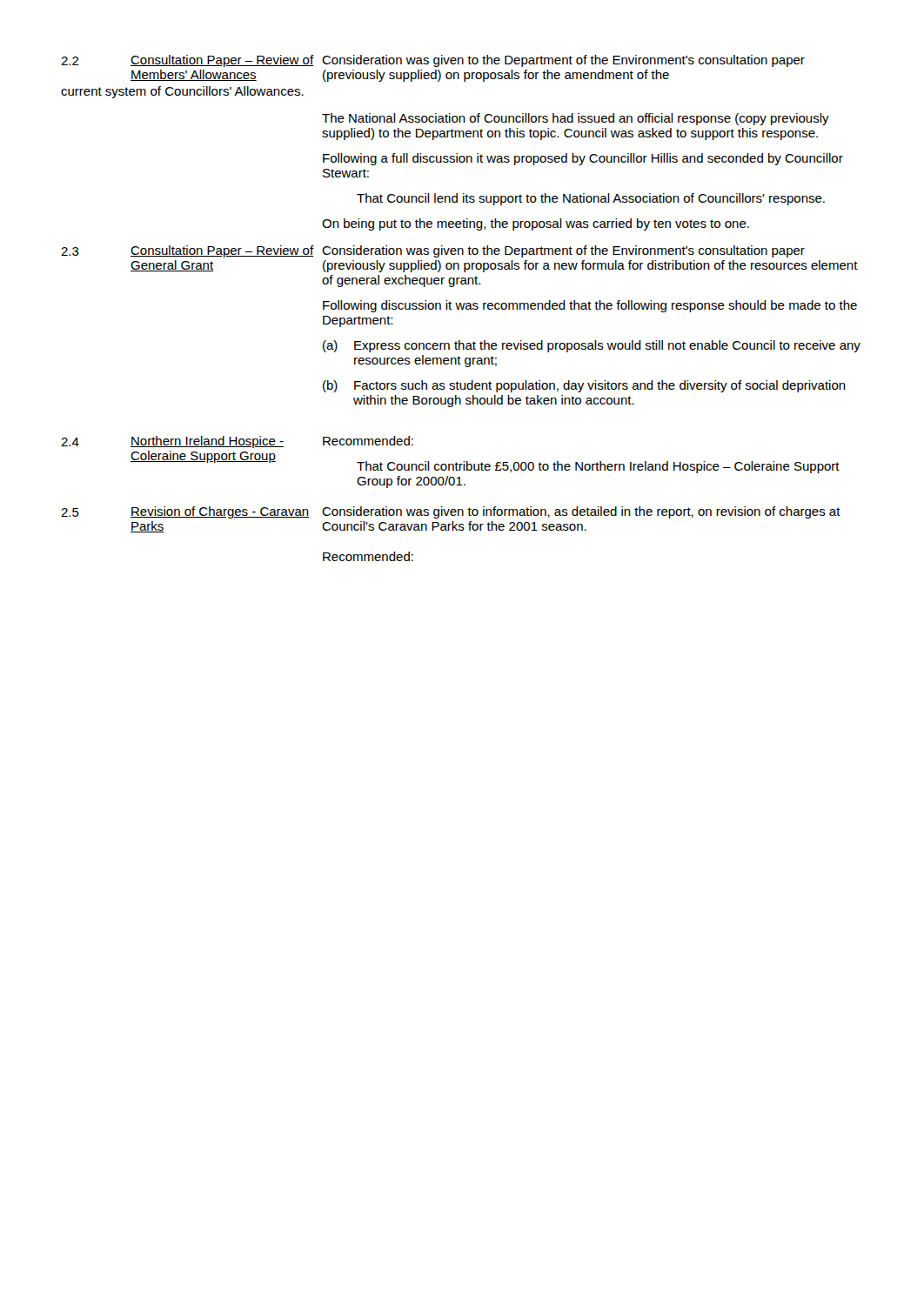Find the block on this page that starts "(a) Express concern that"
Screen dimensions: 1305x924
click(593, 352)
